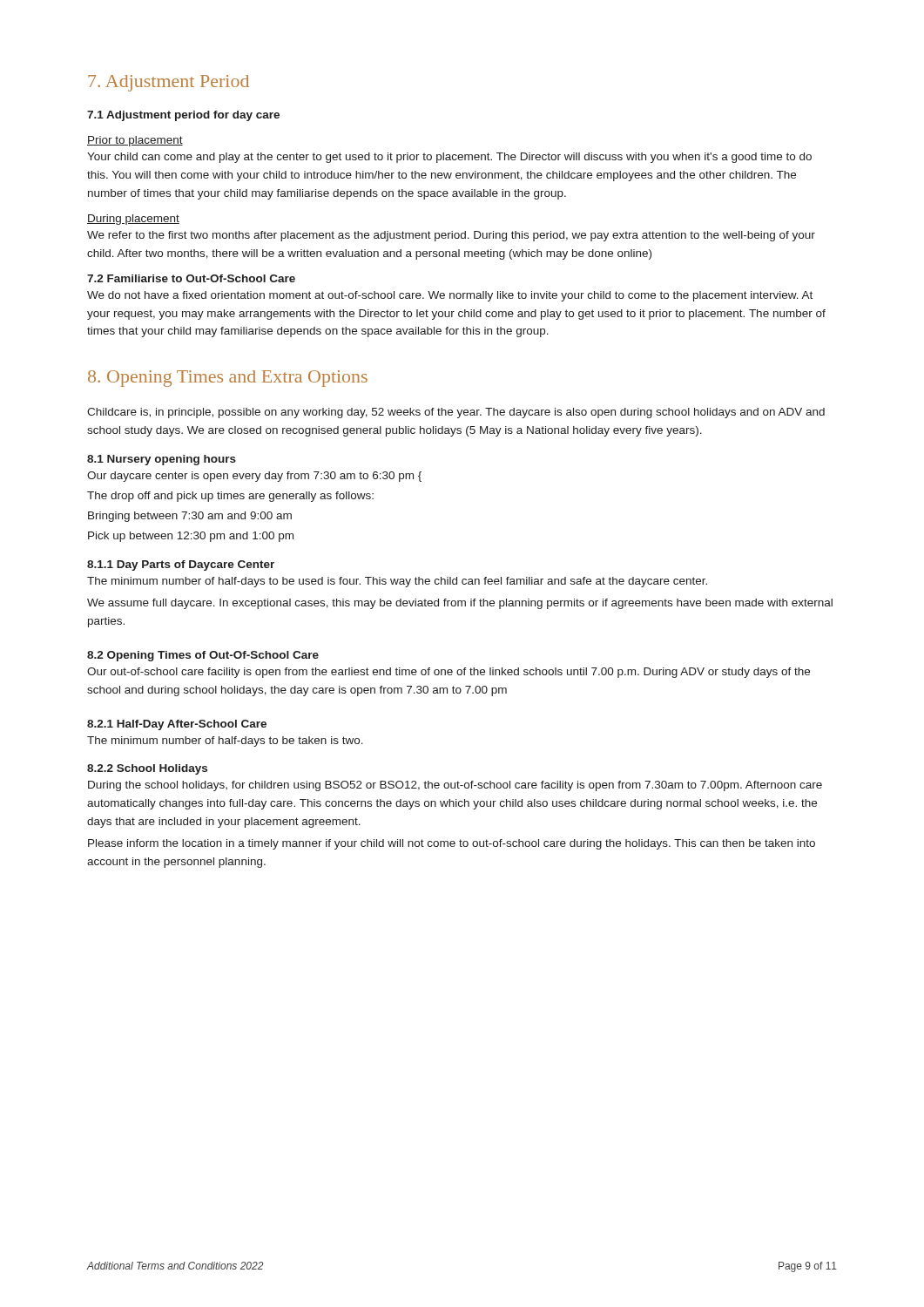Point to the block beginning "We do not have a"
Screen dimensions: 1307x924
462,314
